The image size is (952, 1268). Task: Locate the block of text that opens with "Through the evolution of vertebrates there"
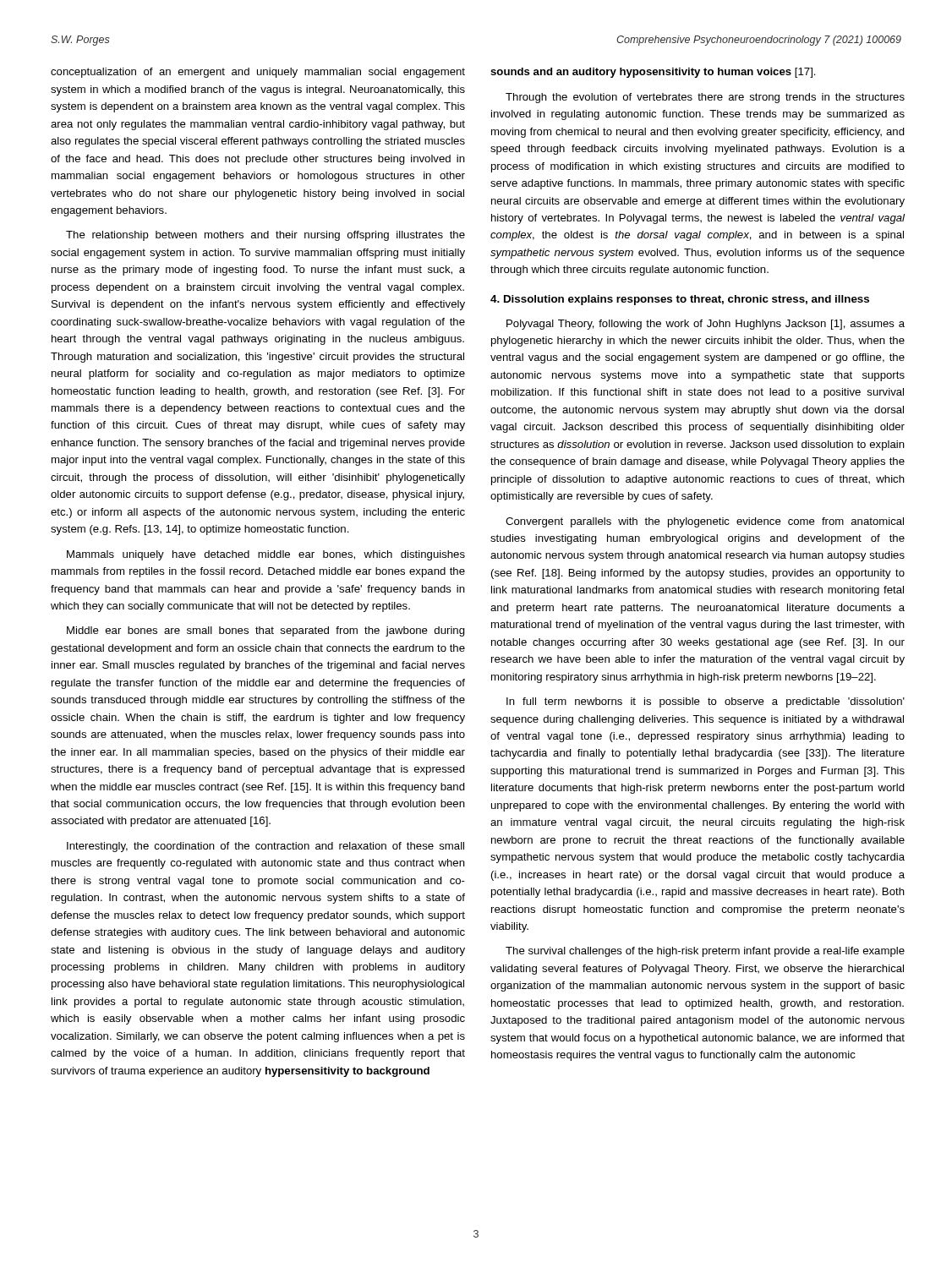pyautogui.click(x=698, y=184)
